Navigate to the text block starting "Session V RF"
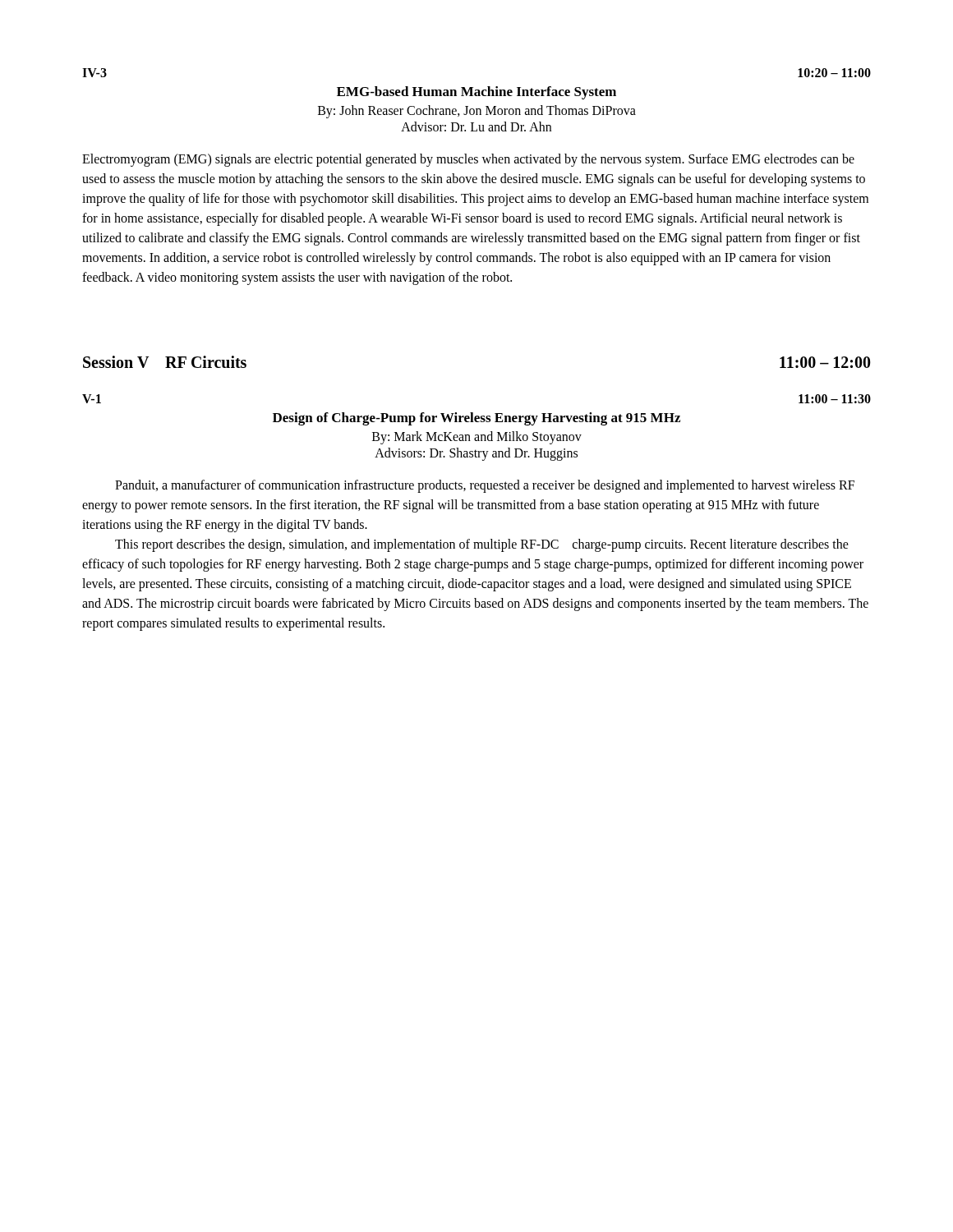Viewport: 953px width, 1232px height. (164, 362)
